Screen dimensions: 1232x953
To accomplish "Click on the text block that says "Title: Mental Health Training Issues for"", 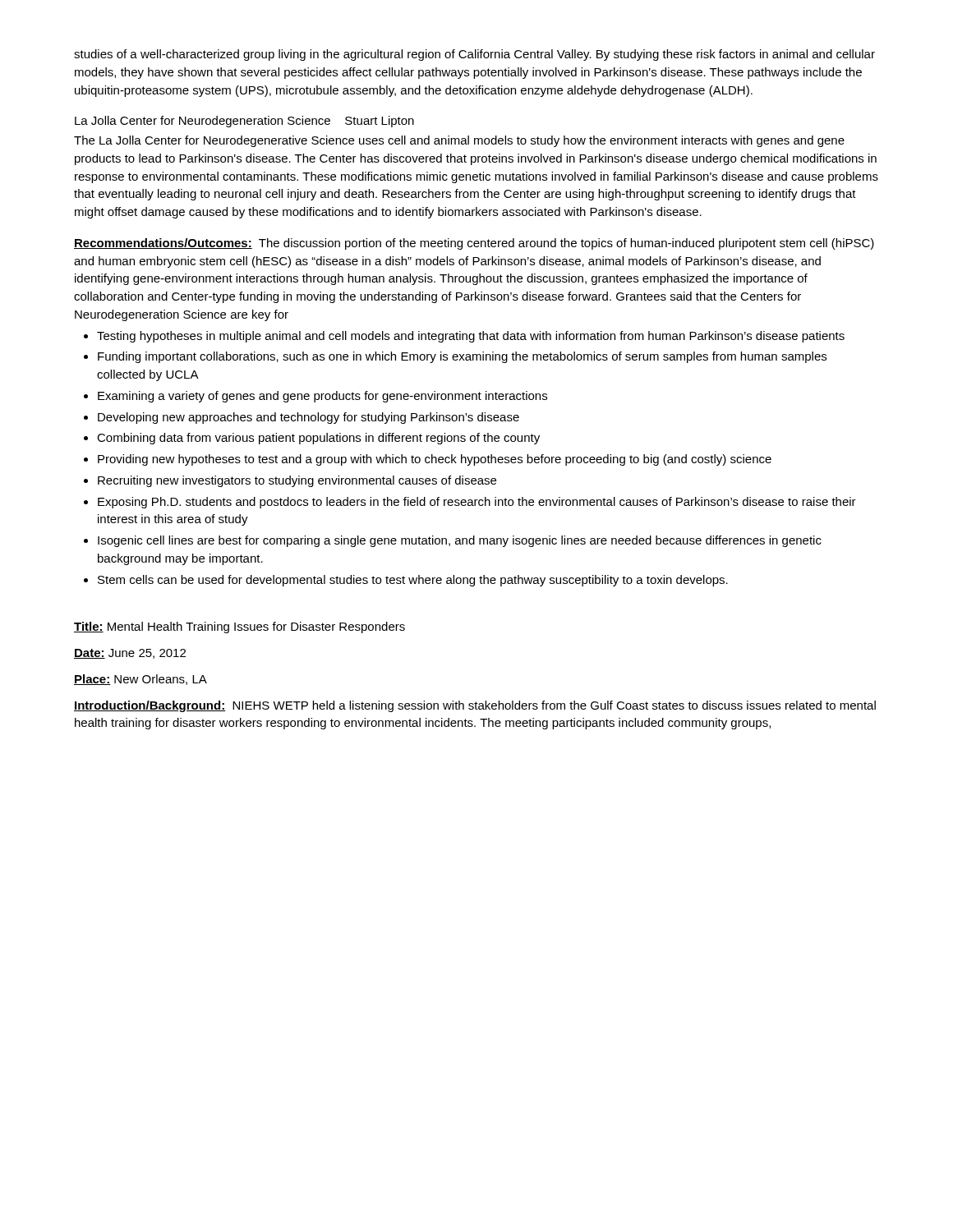I will pyautogui.click(x=239, y=627).
